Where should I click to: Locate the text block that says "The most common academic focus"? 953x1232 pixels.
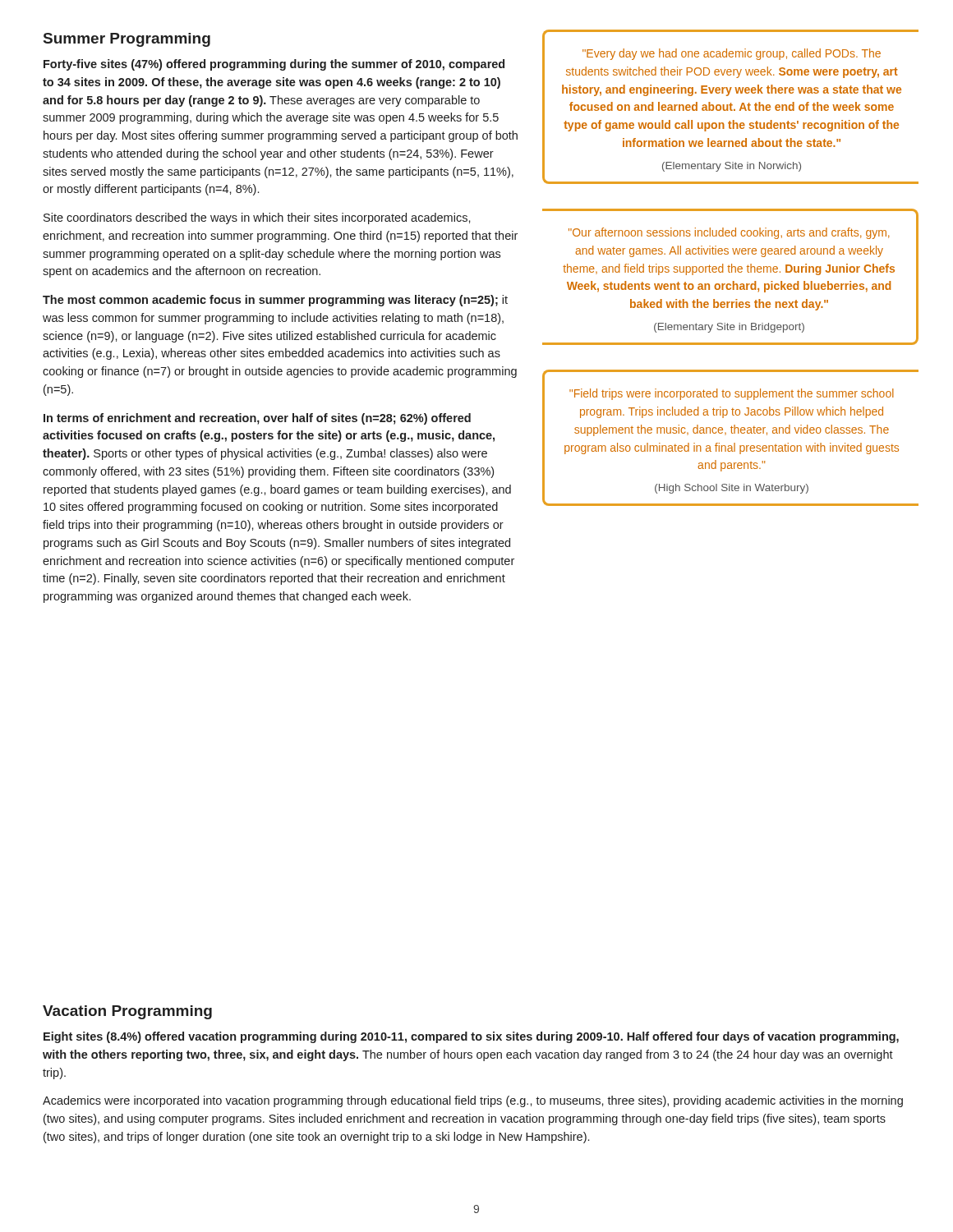tap(280, 344)
